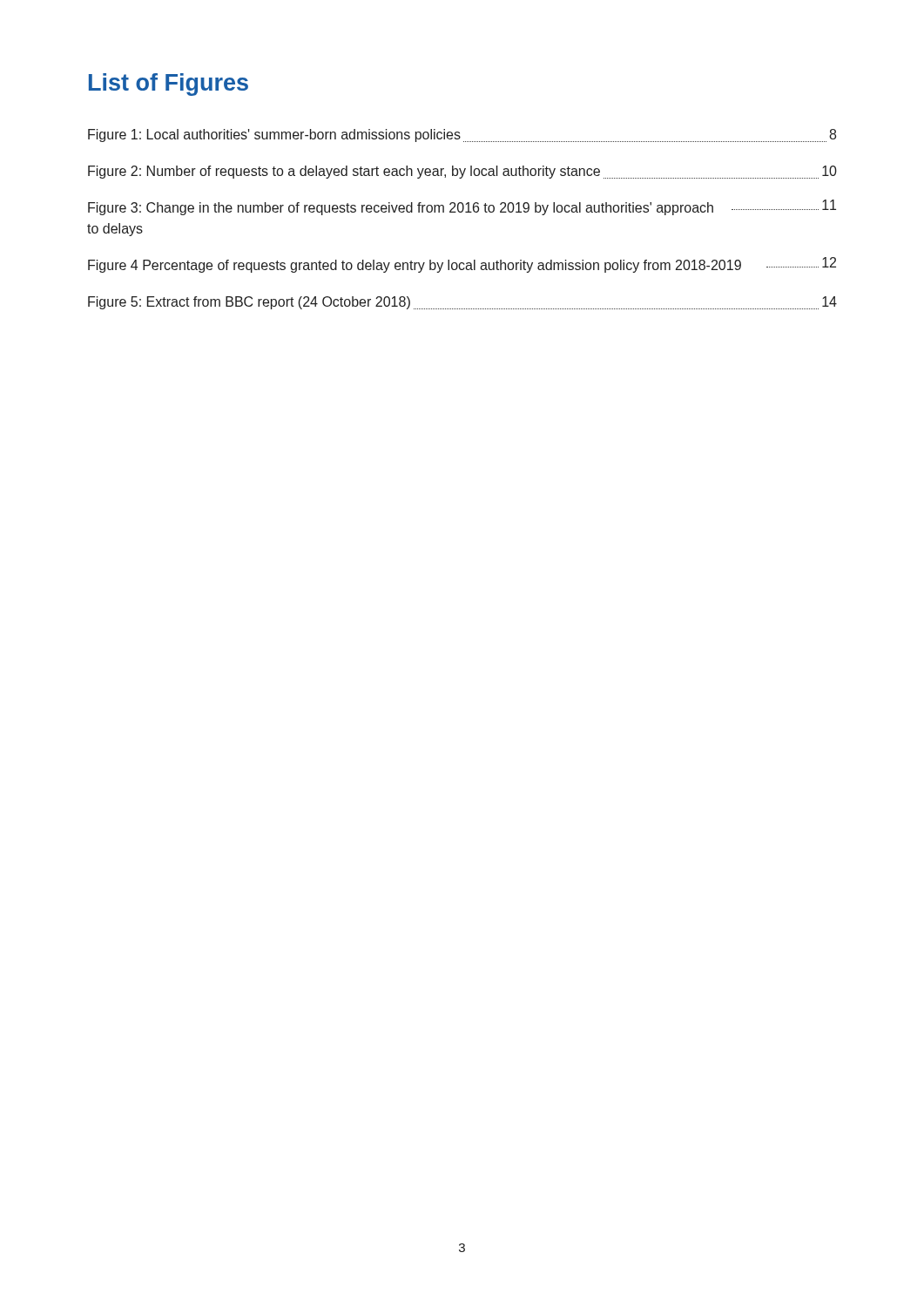Click on the text starting "List of Figures"
The width and height of the screenshot is (924, 1307).
click(x=168, y=83)
